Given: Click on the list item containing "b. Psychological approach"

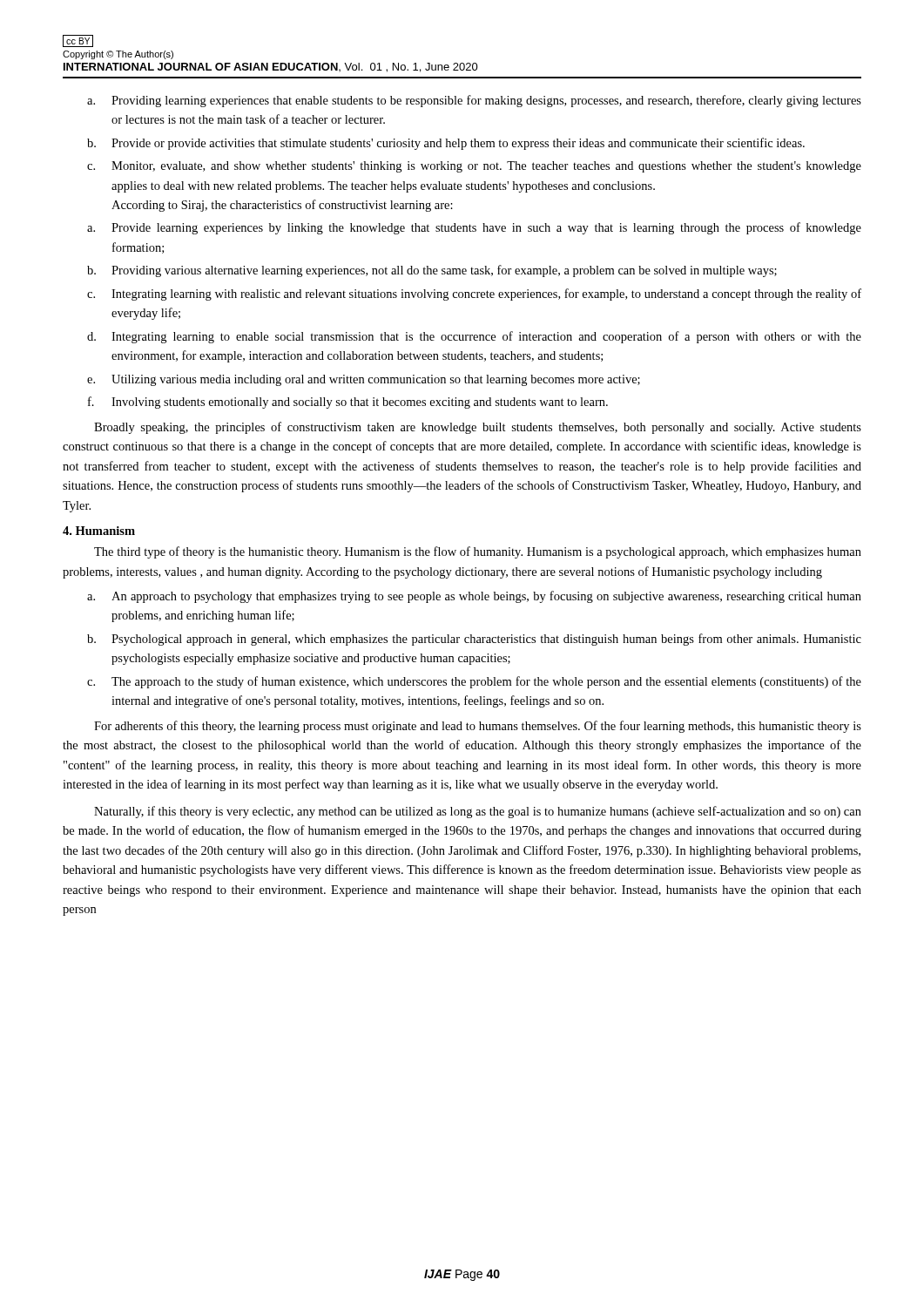Looking at the screenshot, I should pos(474,649).
